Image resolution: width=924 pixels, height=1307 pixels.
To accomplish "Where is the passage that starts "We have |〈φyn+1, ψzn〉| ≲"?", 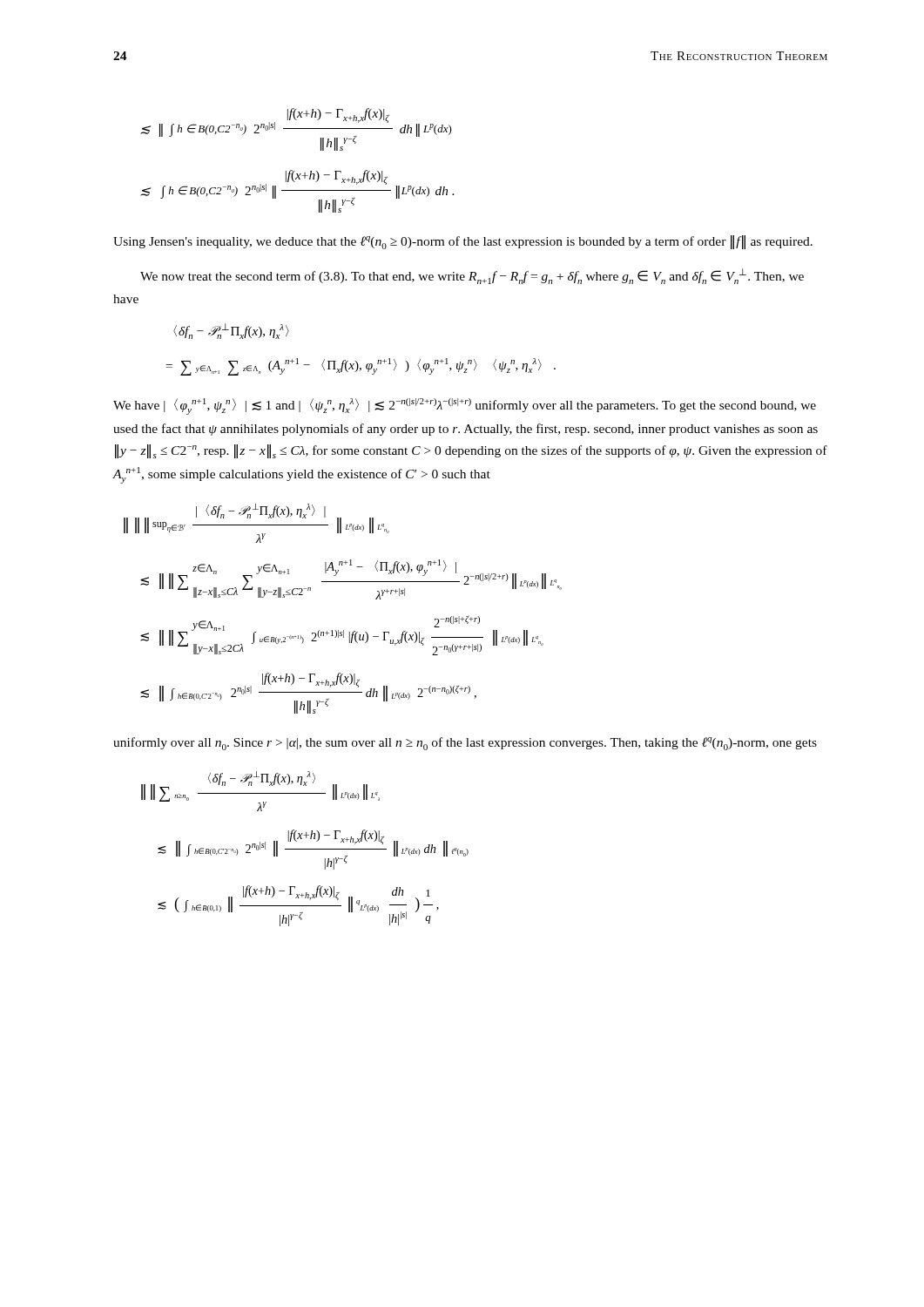I will point(471,440).
